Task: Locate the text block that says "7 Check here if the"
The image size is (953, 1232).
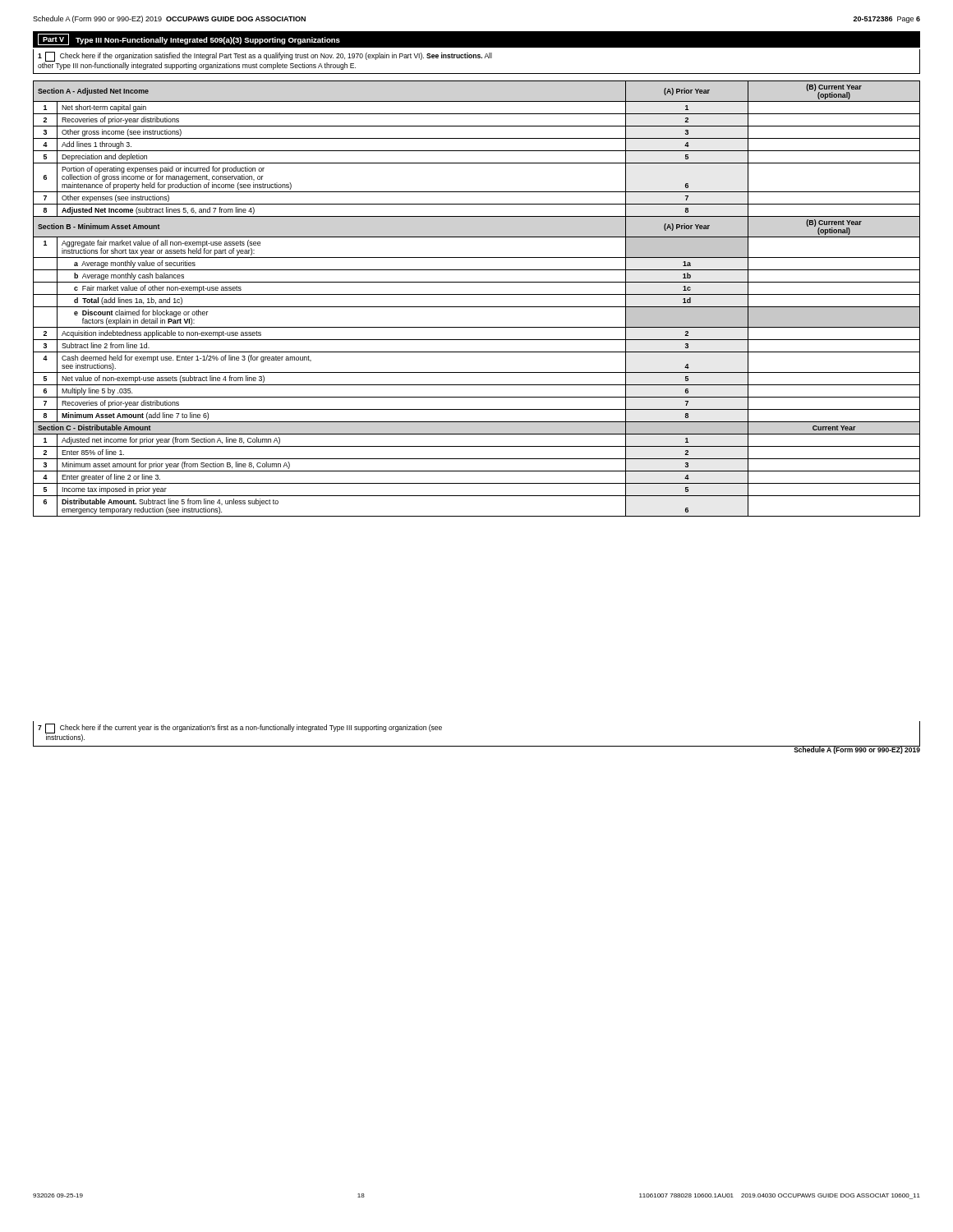Action: point(240,733)
